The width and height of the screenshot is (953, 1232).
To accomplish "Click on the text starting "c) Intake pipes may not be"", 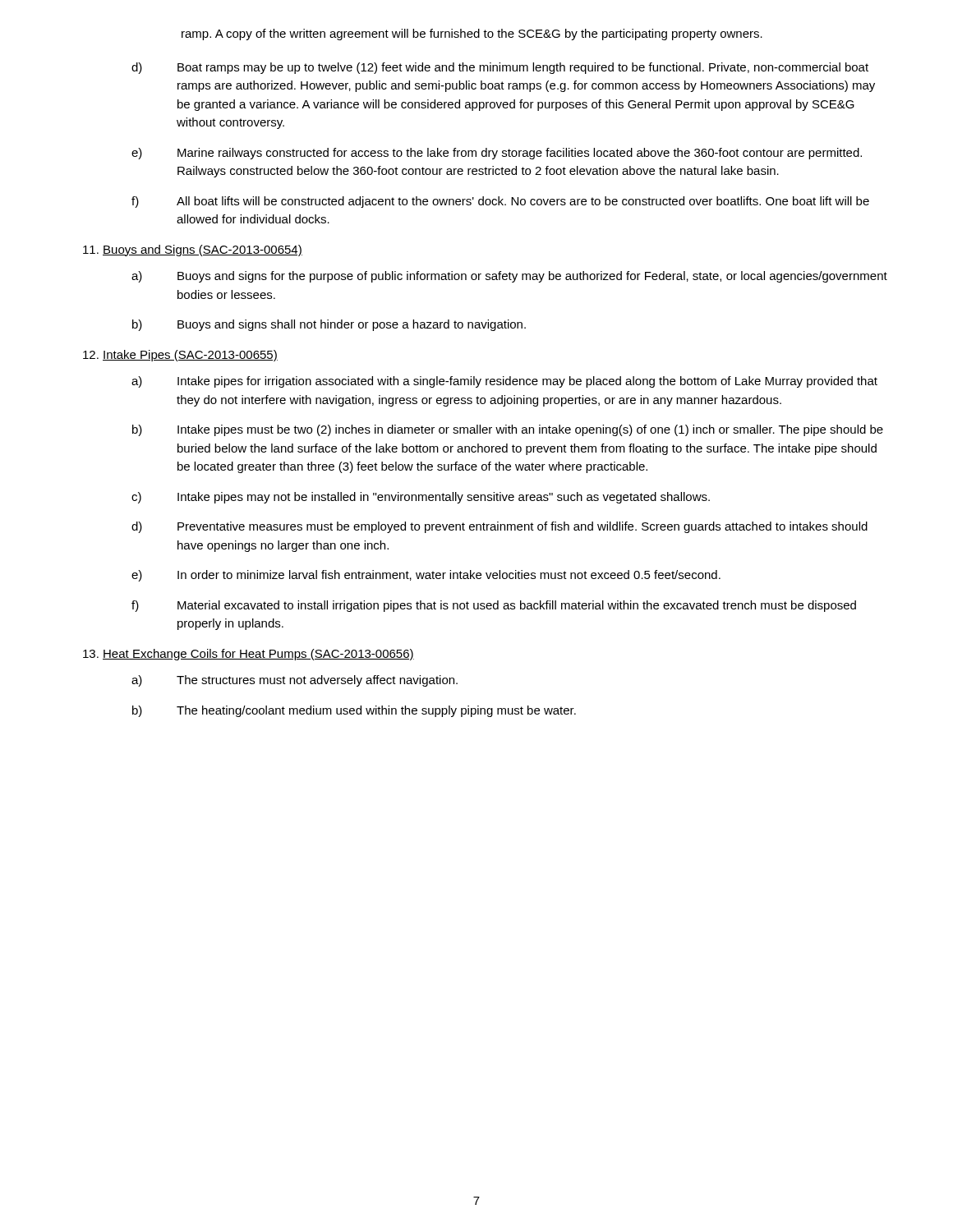I will click(485, 497).
